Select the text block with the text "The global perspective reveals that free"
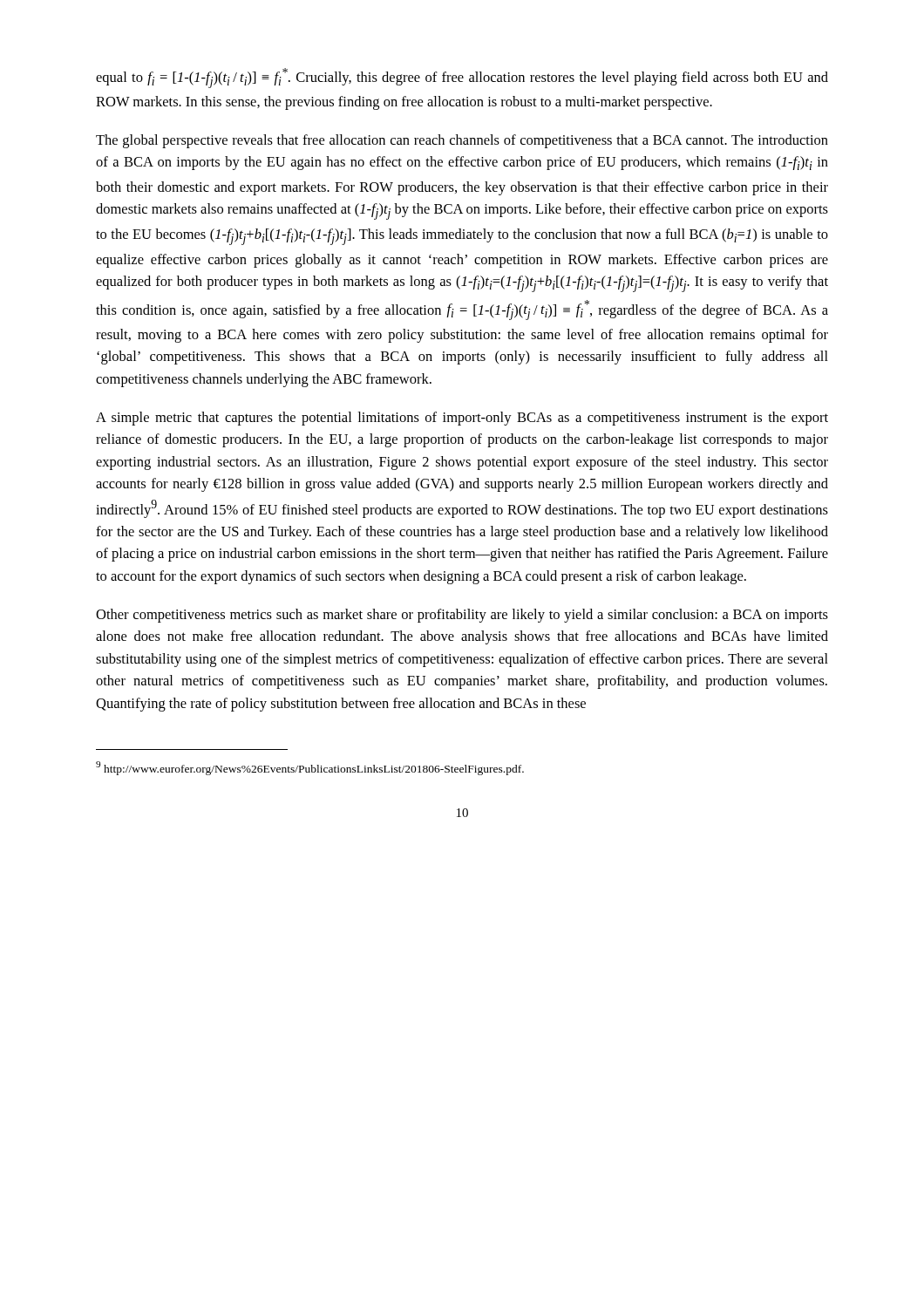924x1308 pixels. 462,260
